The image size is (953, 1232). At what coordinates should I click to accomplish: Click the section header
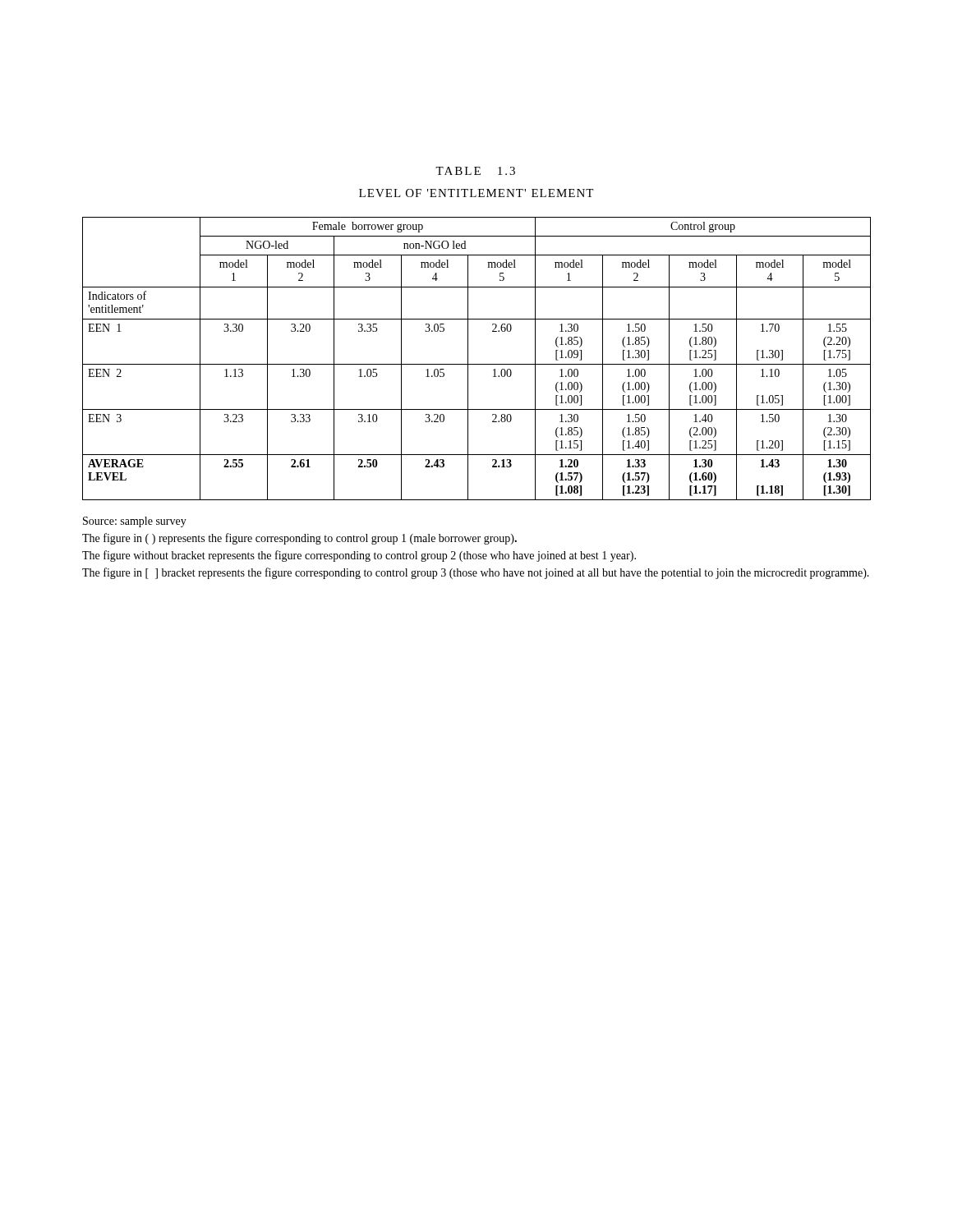click(x=476, y=193)
